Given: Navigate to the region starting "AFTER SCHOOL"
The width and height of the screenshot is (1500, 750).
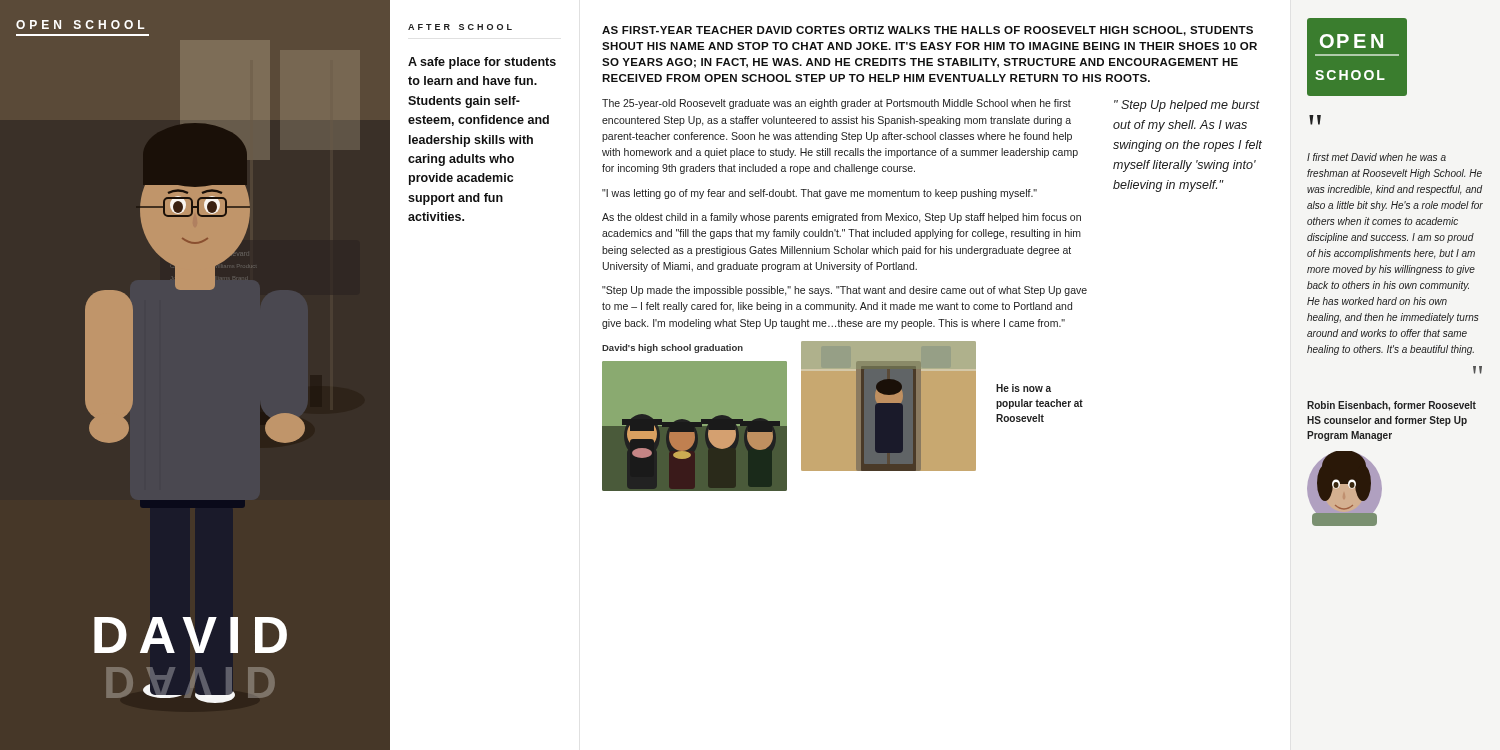Looking at the screenshot, I should (x=461, y=27).
